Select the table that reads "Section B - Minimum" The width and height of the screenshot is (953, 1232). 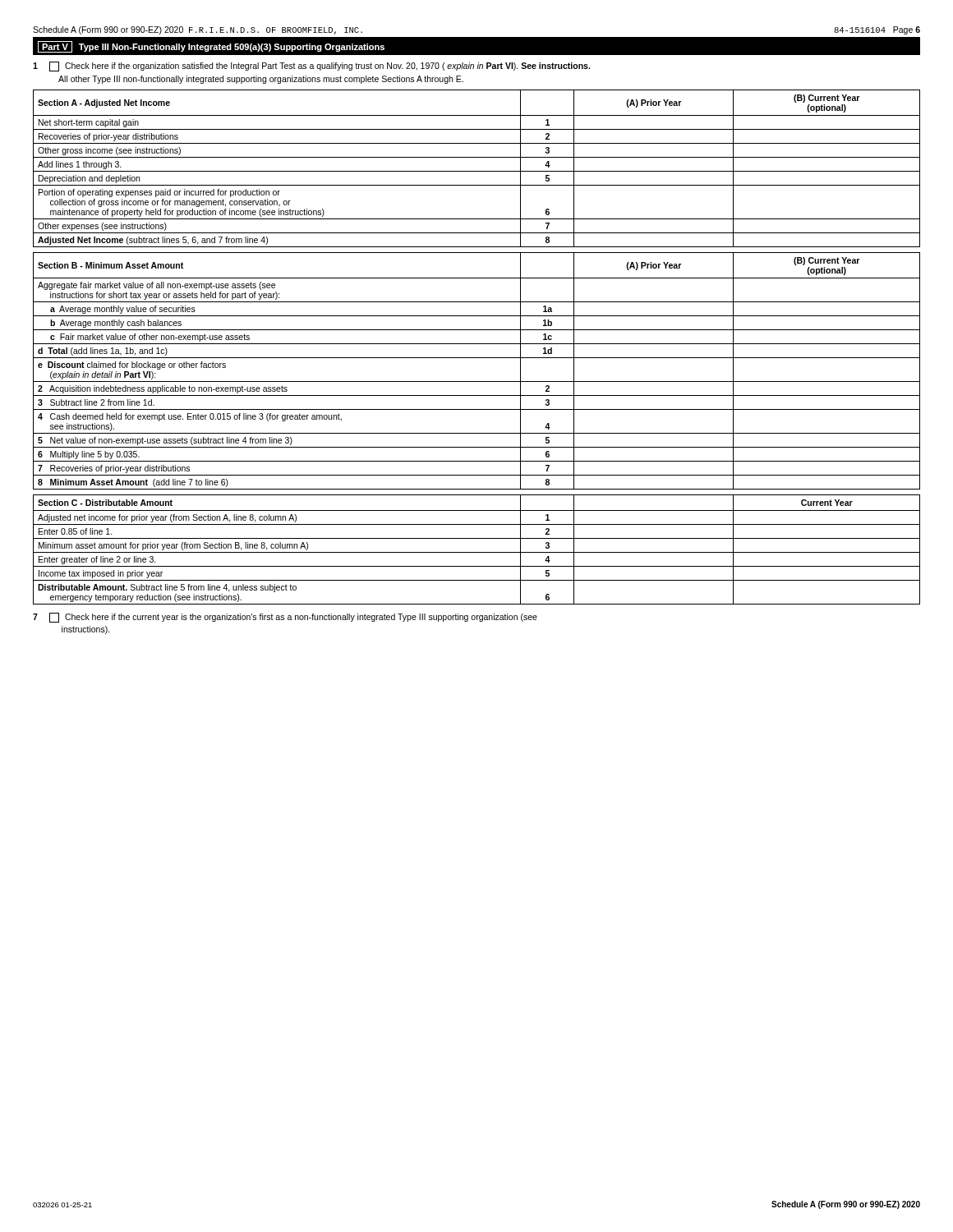(x=476, y=370)
